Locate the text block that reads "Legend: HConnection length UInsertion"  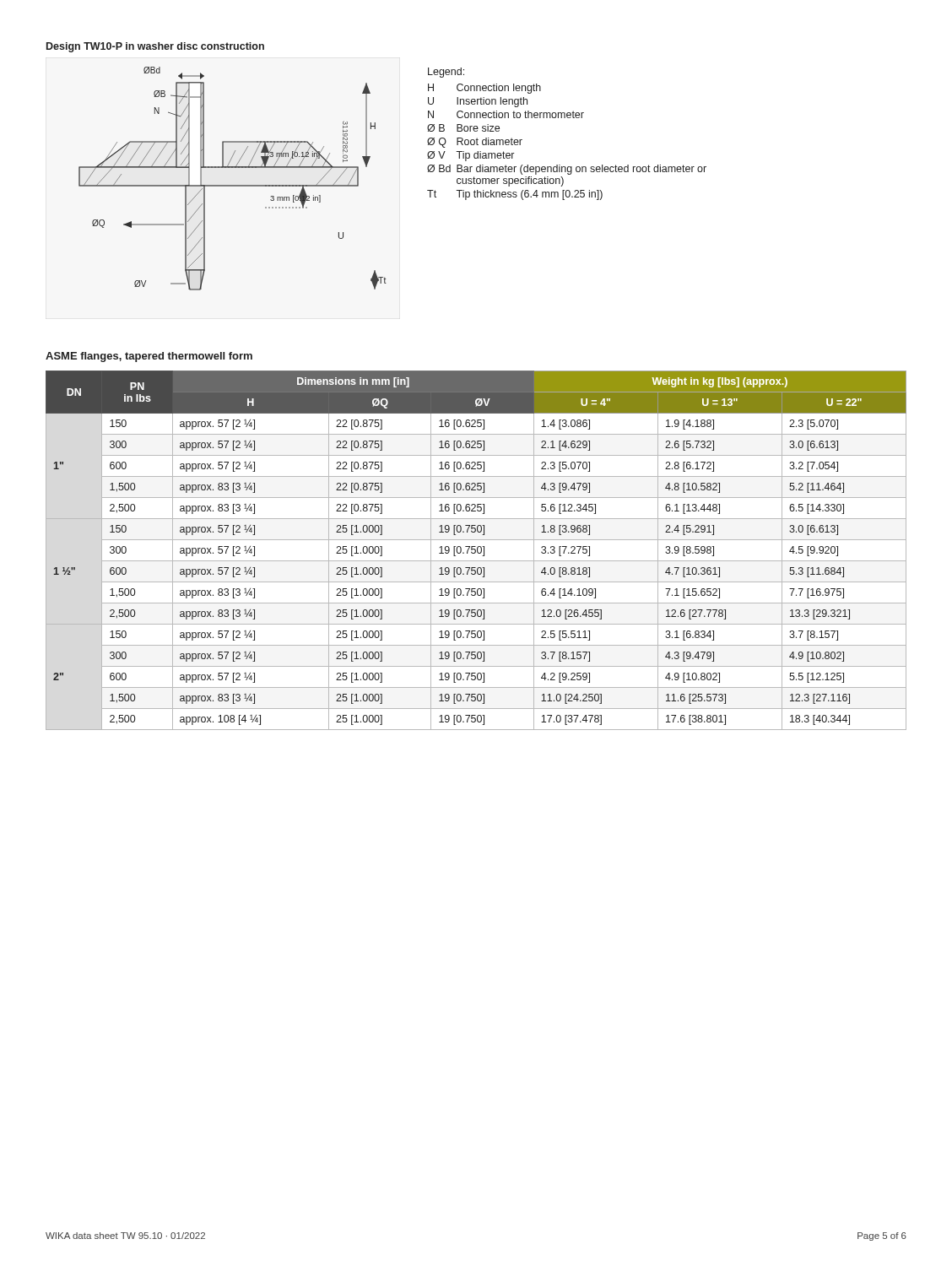coord(446,73)
